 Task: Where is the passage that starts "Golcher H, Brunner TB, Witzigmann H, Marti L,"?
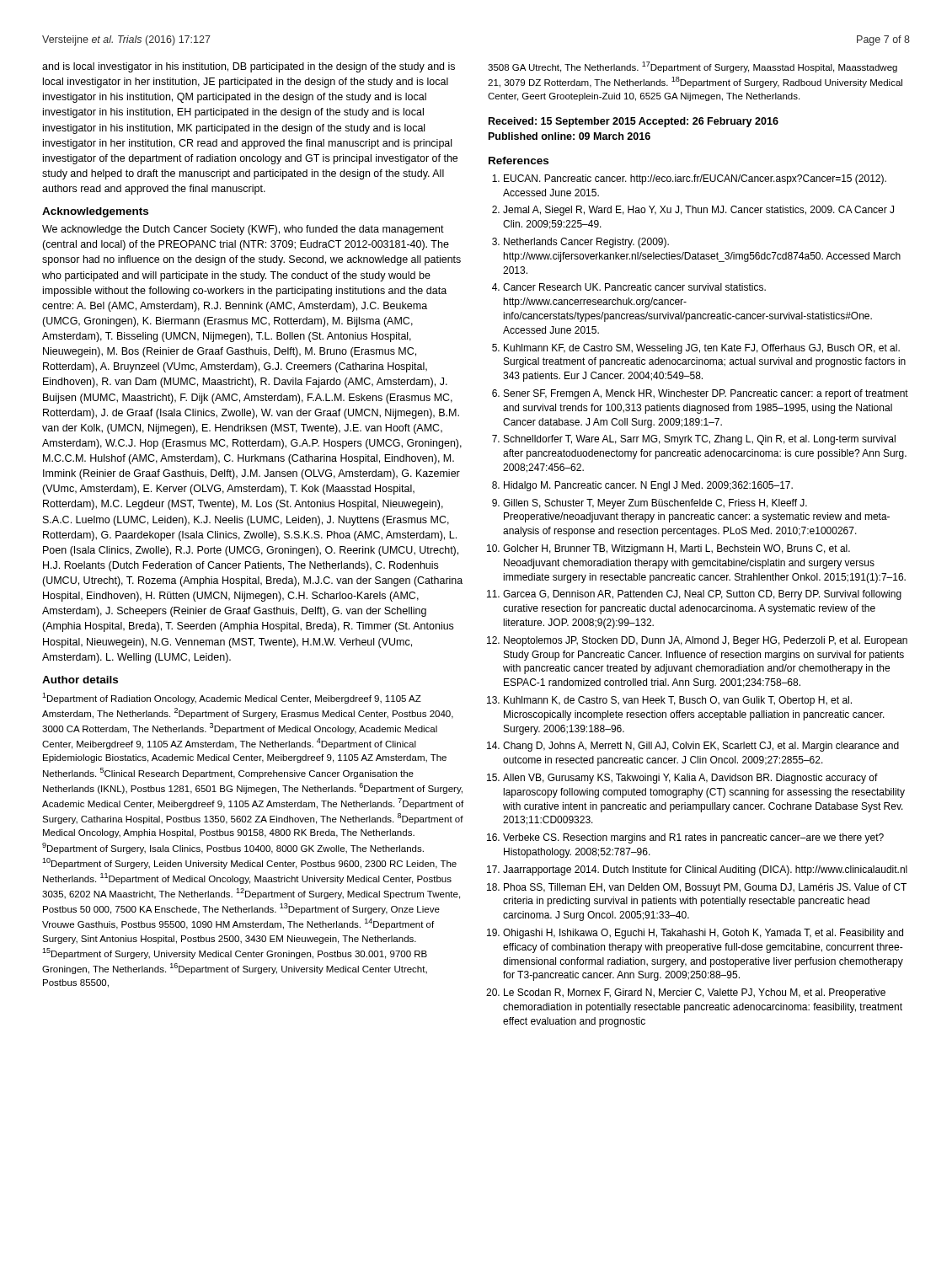pyautogui.click(x=705, y=563)
